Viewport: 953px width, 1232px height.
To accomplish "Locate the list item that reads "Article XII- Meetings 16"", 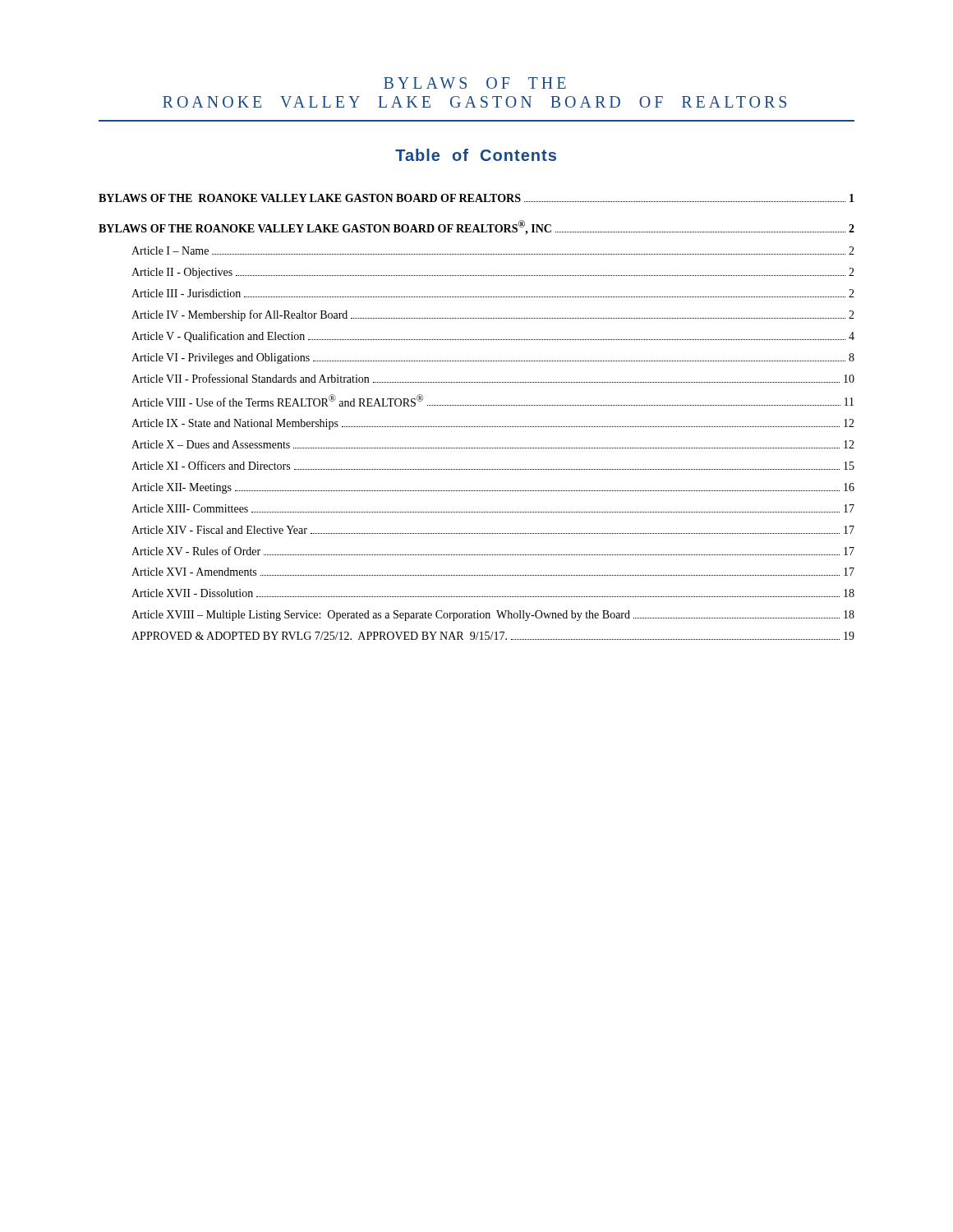I will tap(493, 488).
